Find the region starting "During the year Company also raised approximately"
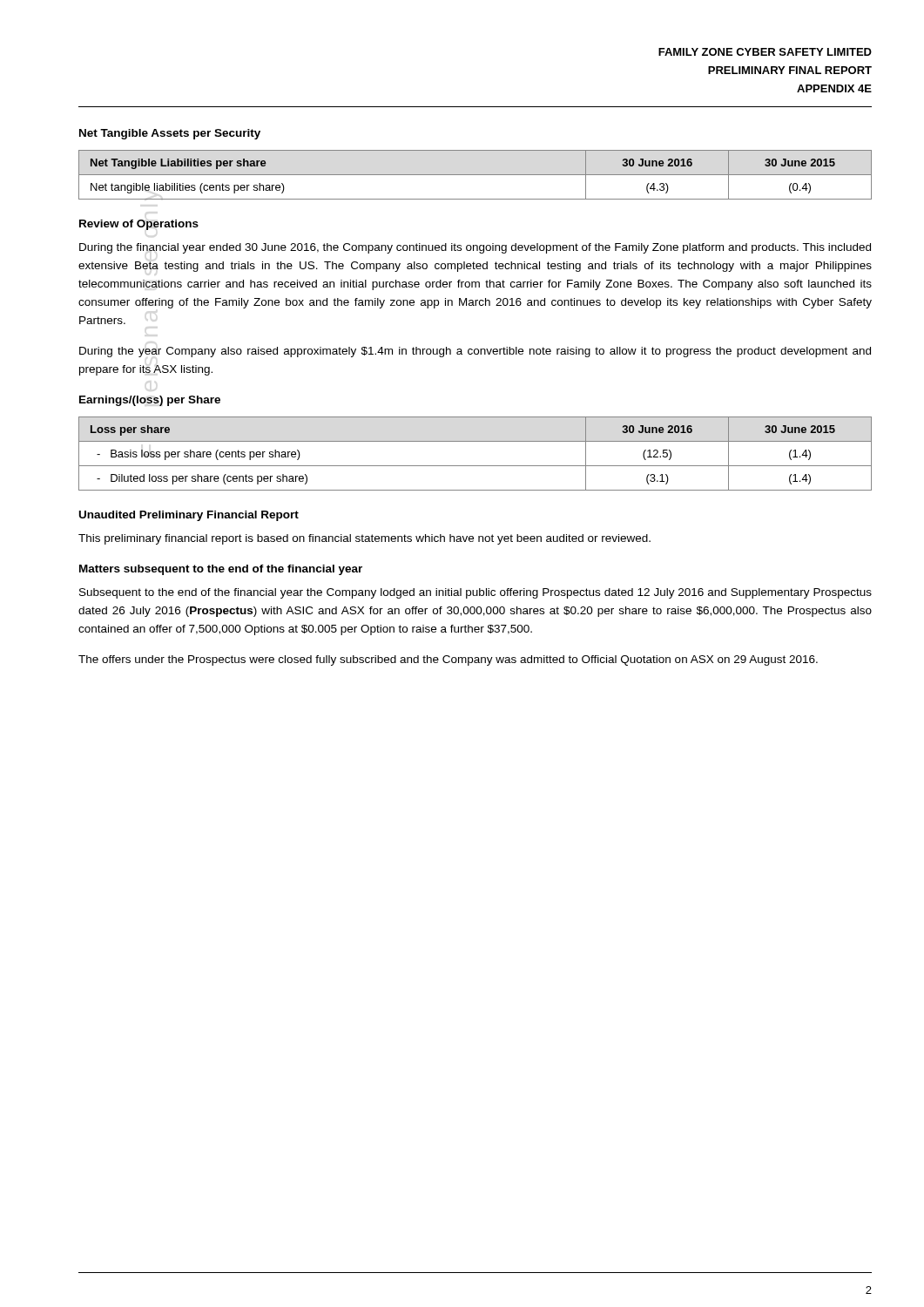Screen dimensions: 1307x924 tap(475, 360)
